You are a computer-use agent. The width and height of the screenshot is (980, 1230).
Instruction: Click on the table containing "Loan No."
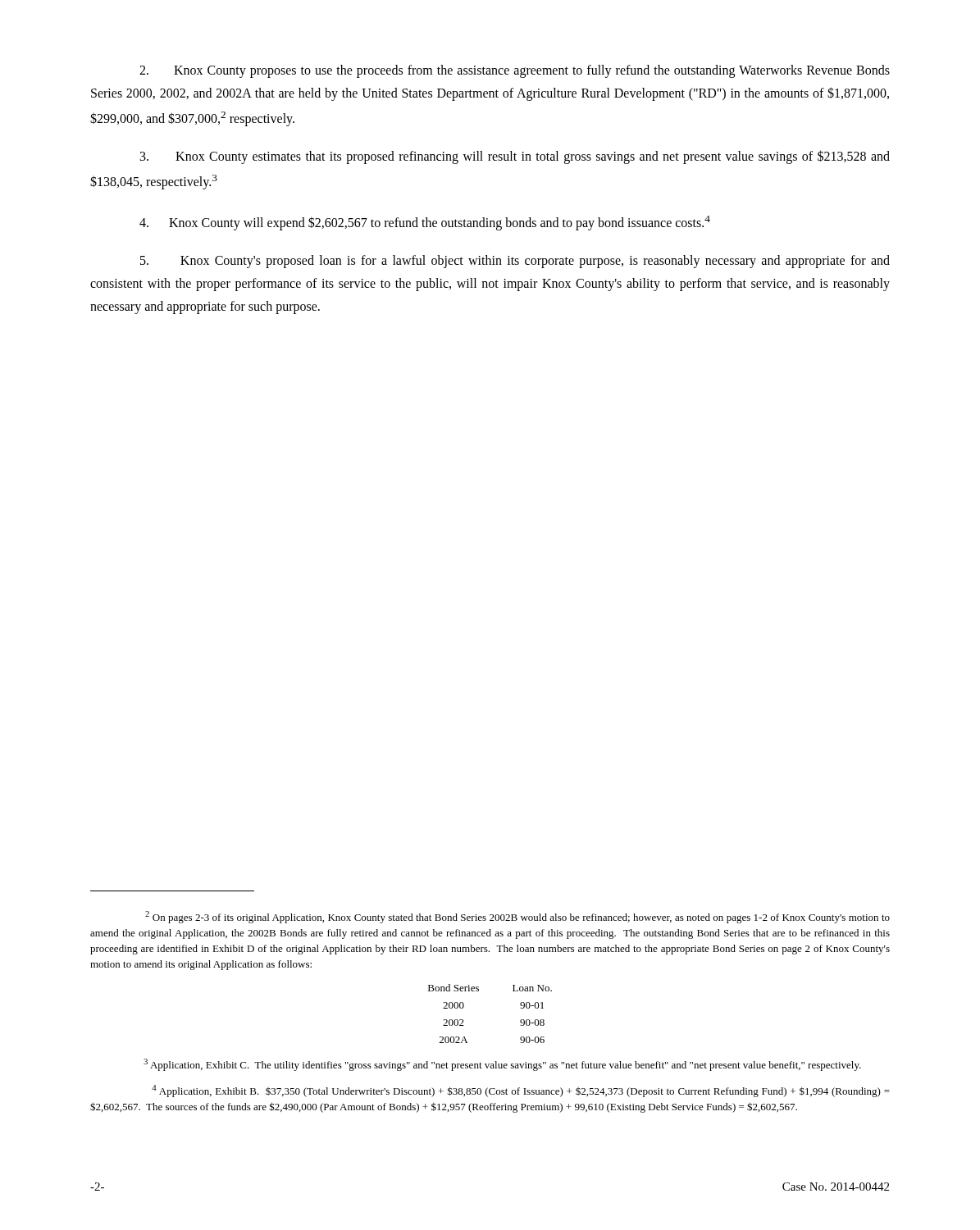coord(490,1014)
